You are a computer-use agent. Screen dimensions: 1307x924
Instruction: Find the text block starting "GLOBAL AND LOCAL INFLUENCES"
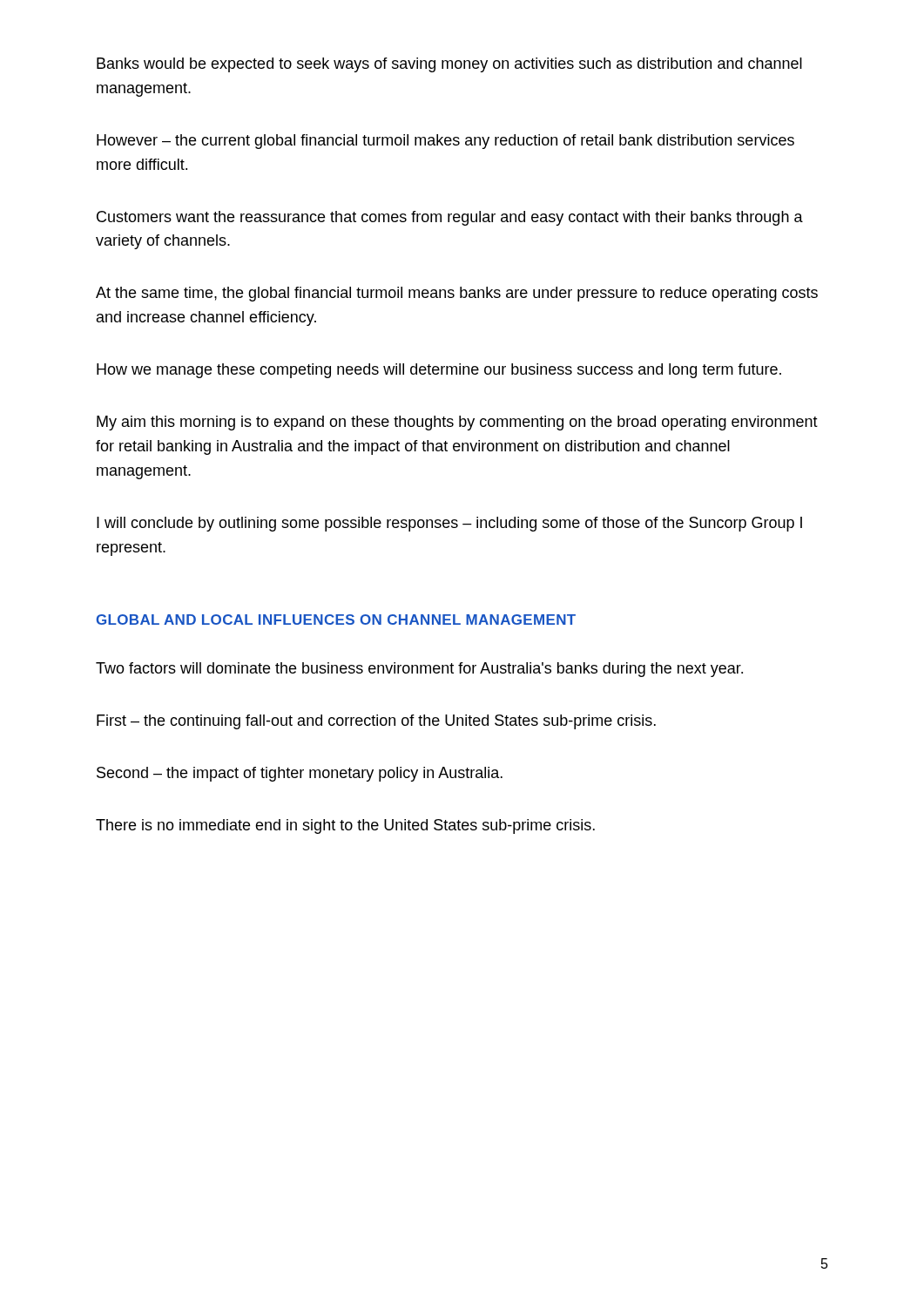[336, 620]
